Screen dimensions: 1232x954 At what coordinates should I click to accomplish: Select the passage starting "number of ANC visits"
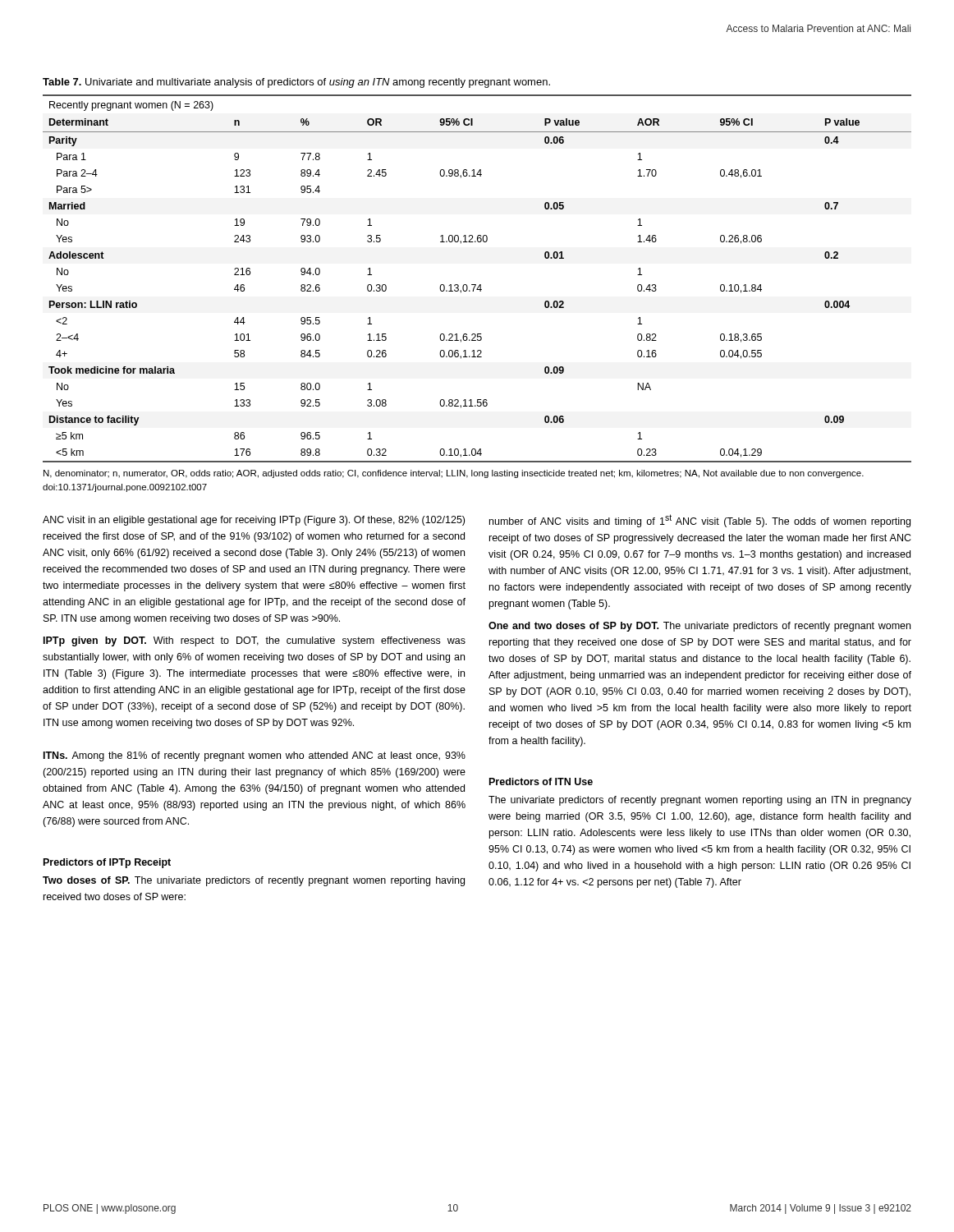point(700,561)
